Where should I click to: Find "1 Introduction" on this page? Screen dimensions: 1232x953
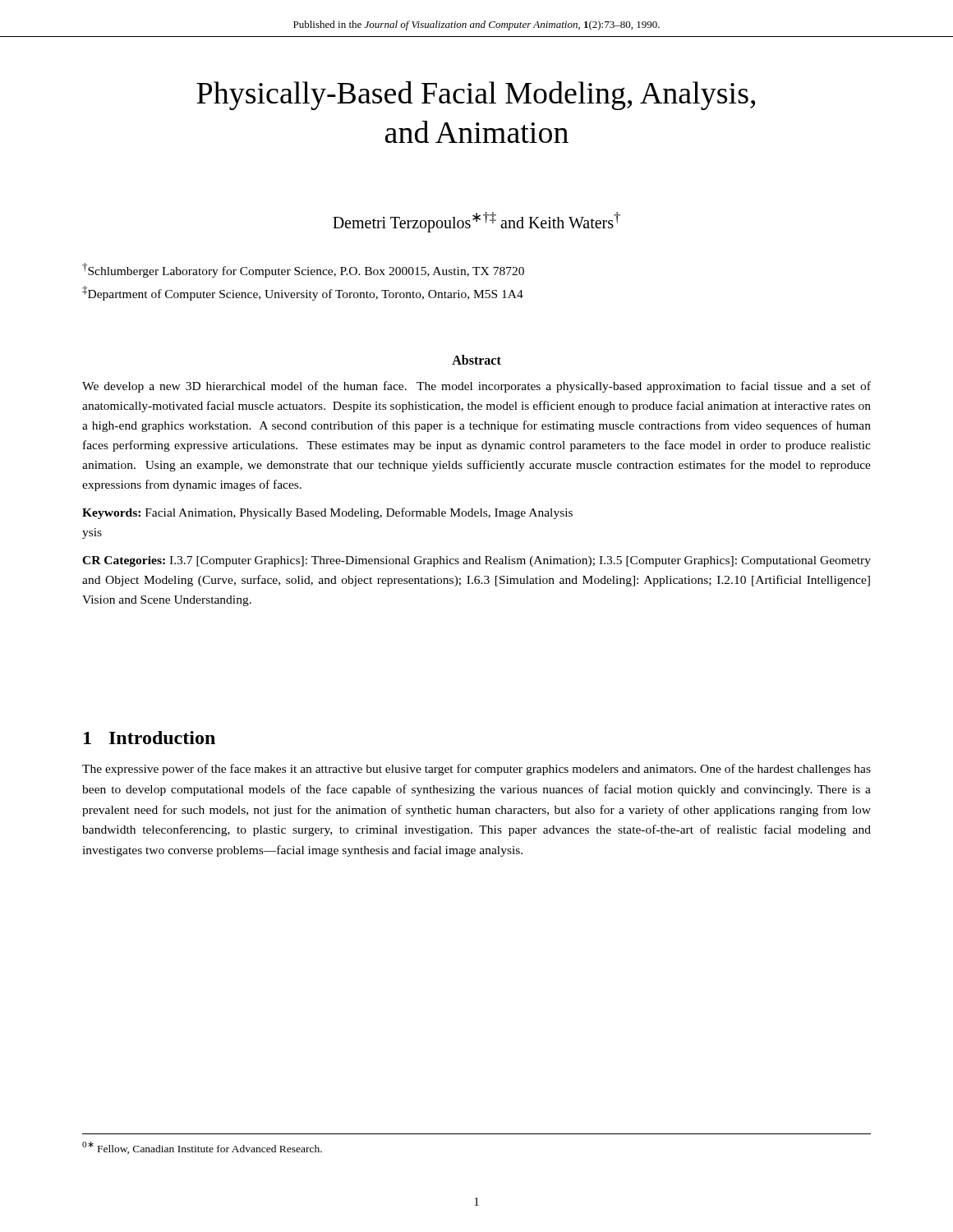[149, 738]
